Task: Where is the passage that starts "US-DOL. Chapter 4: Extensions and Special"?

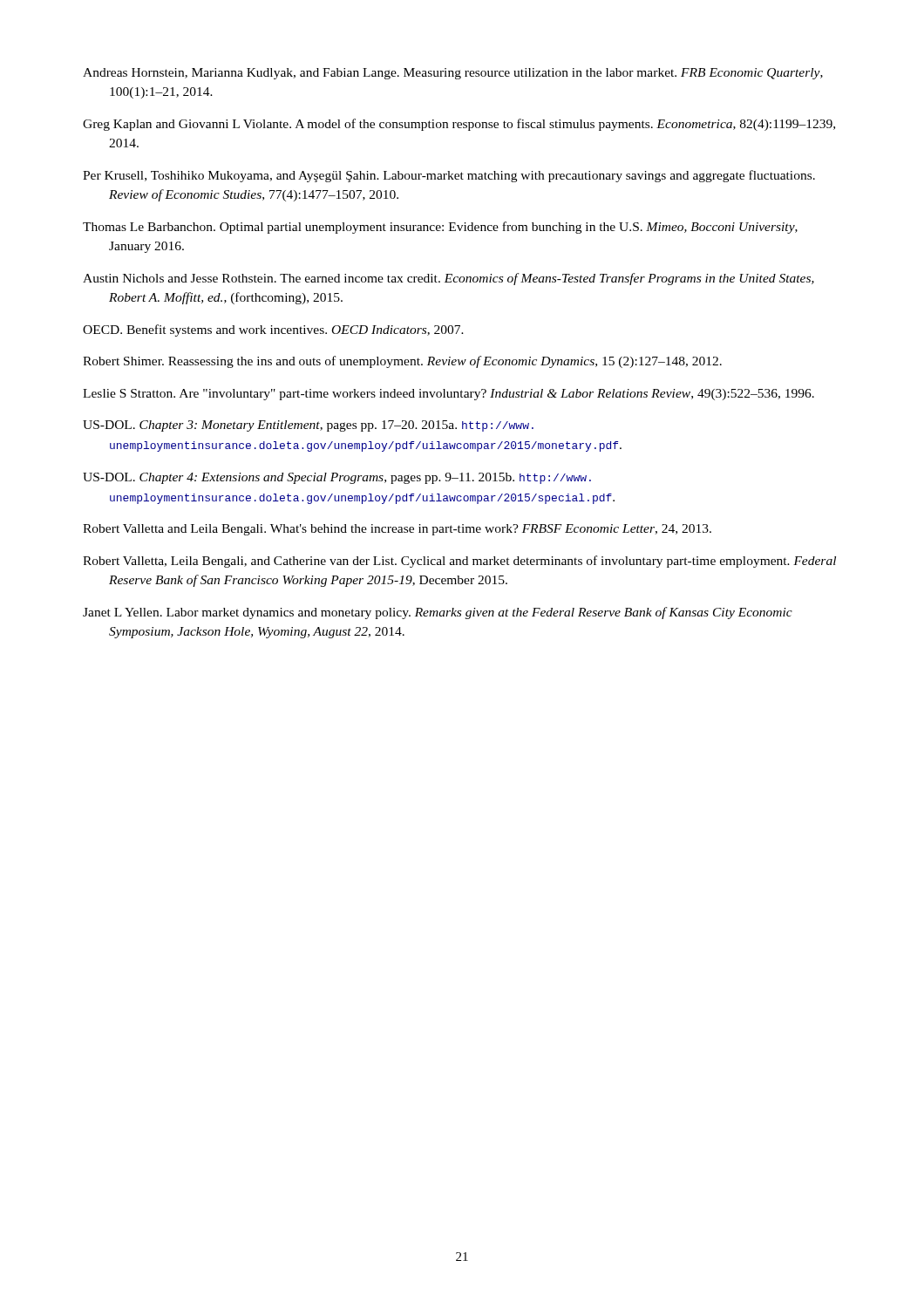Action: pyautogui.click(x=349, y=487)
